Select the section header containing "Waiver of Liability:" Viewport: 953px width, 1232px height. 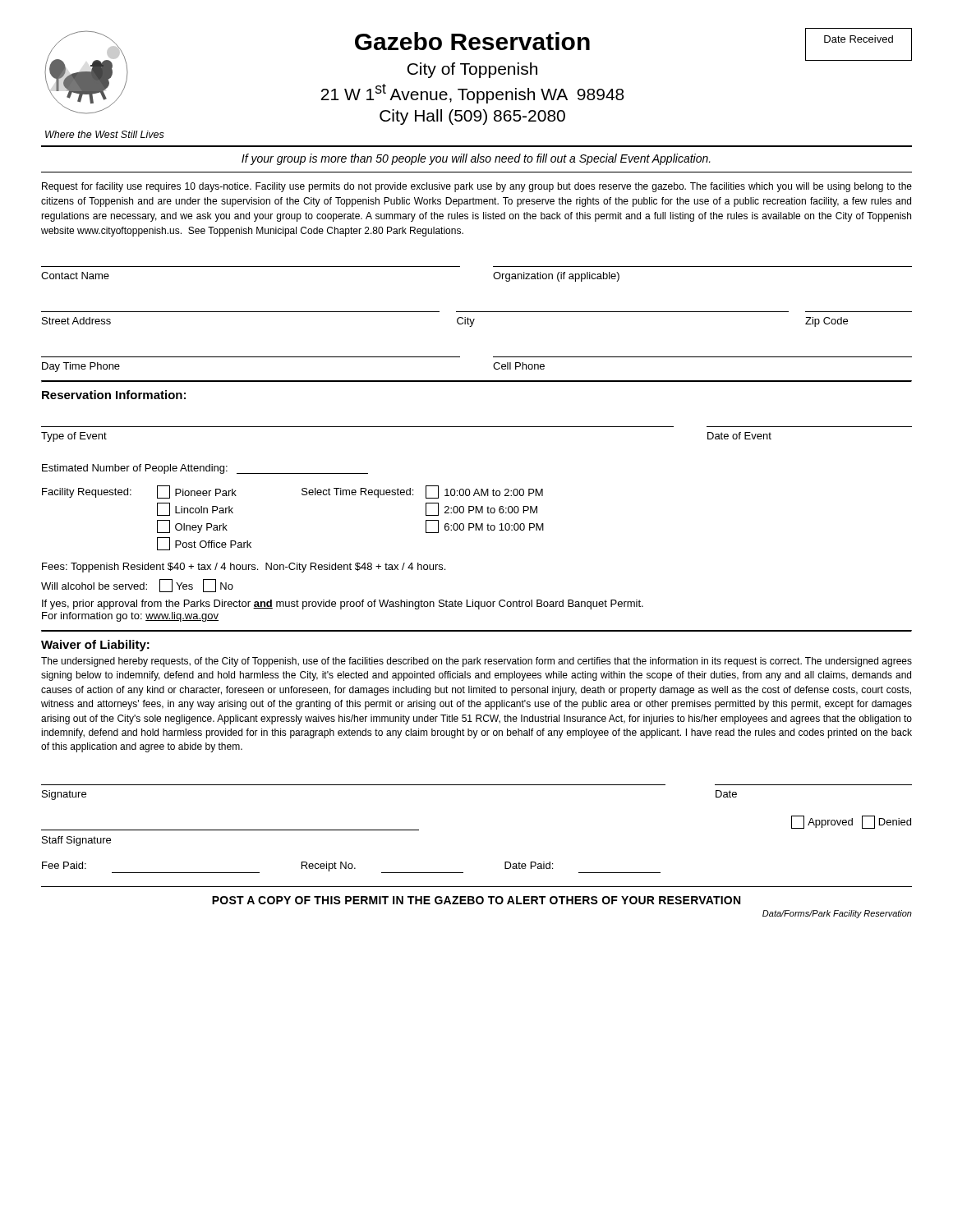point(96,644)
